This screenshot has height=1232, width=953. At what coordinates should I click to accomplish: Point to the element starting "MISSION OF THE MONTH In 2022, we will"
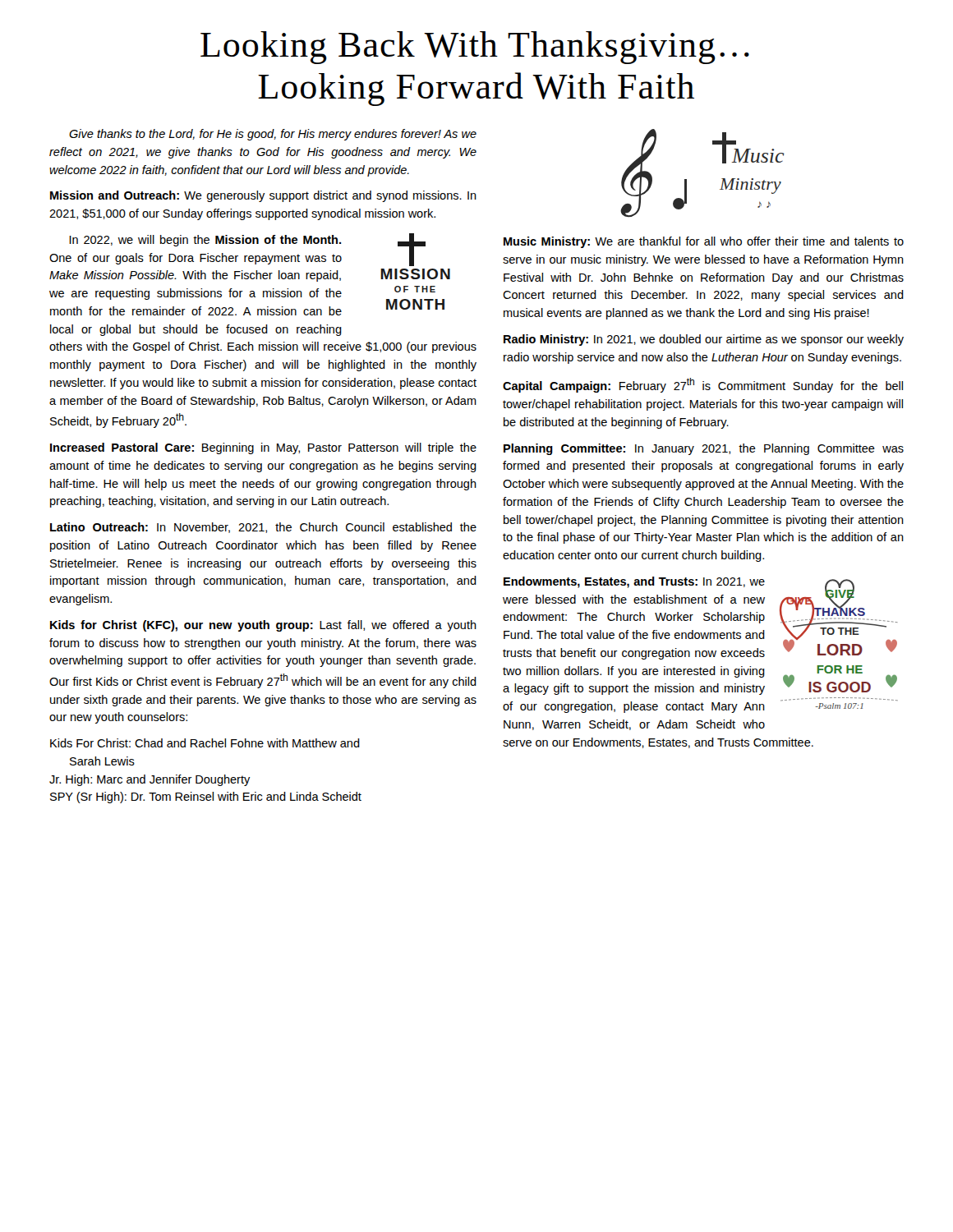pos(263,330)
